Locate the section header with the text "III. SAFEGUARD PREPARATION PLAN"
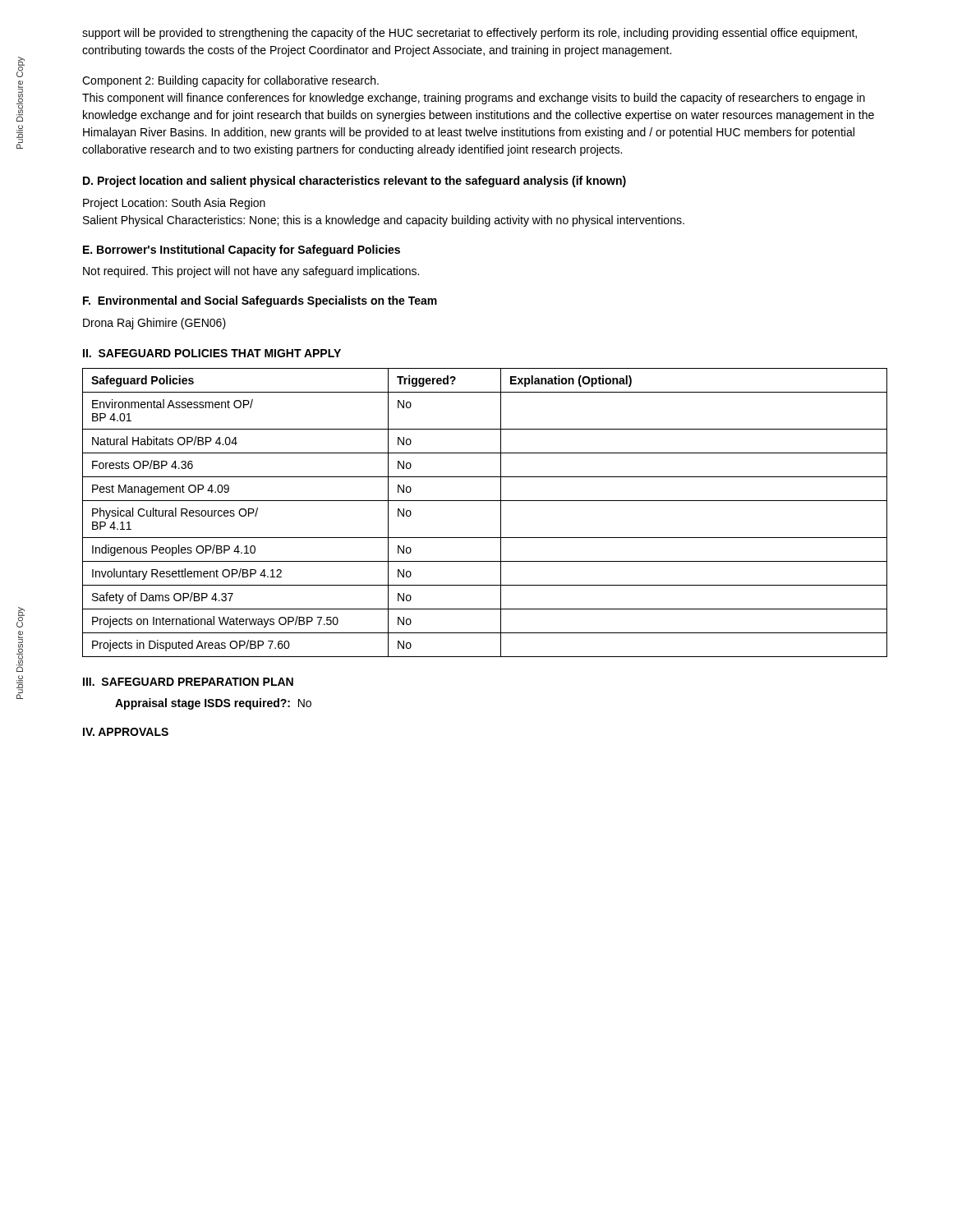The image size is (953, 1232). click(x=188, y=682)
